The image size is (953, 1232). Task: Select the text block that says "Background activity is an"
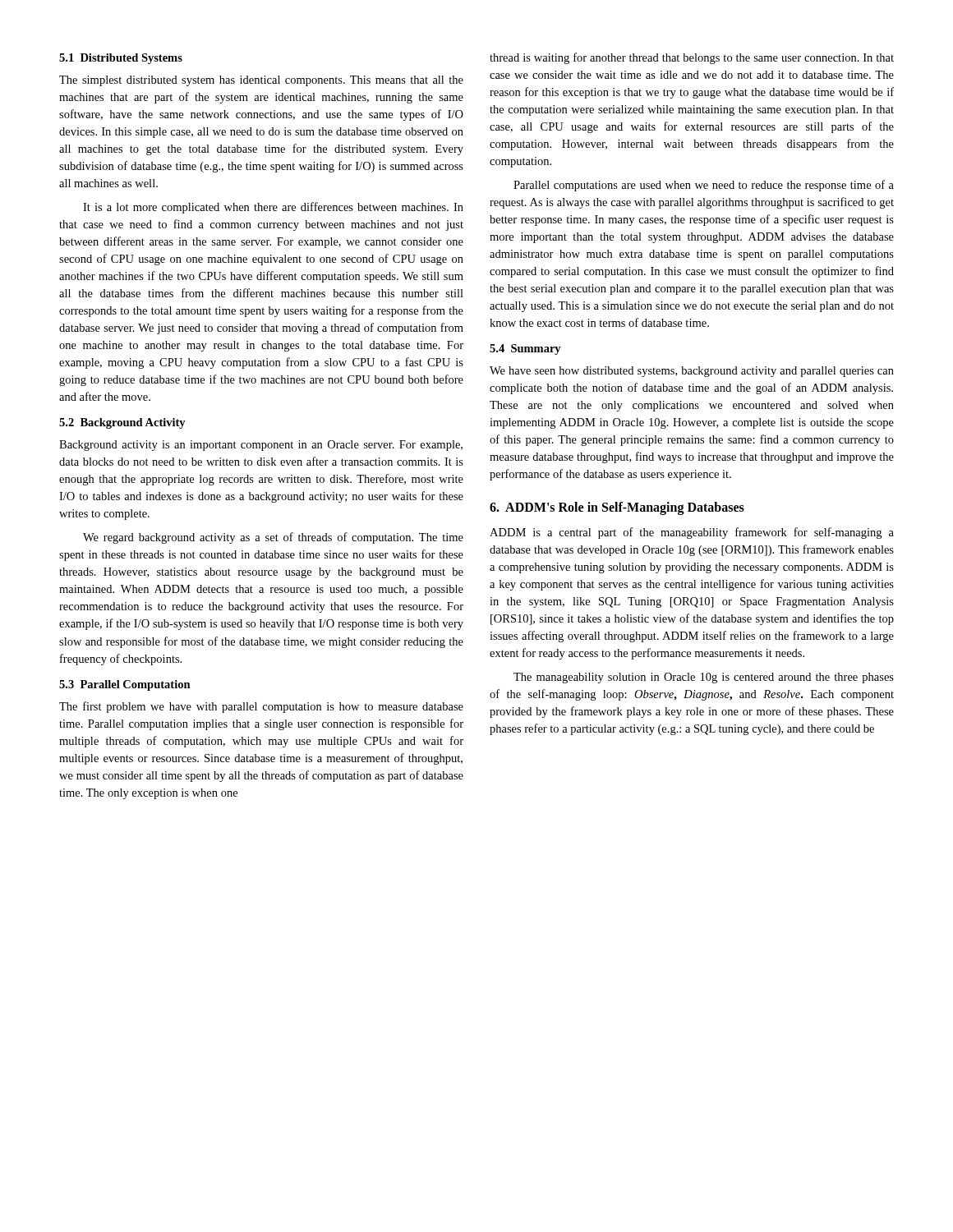(x=261, y=479)
